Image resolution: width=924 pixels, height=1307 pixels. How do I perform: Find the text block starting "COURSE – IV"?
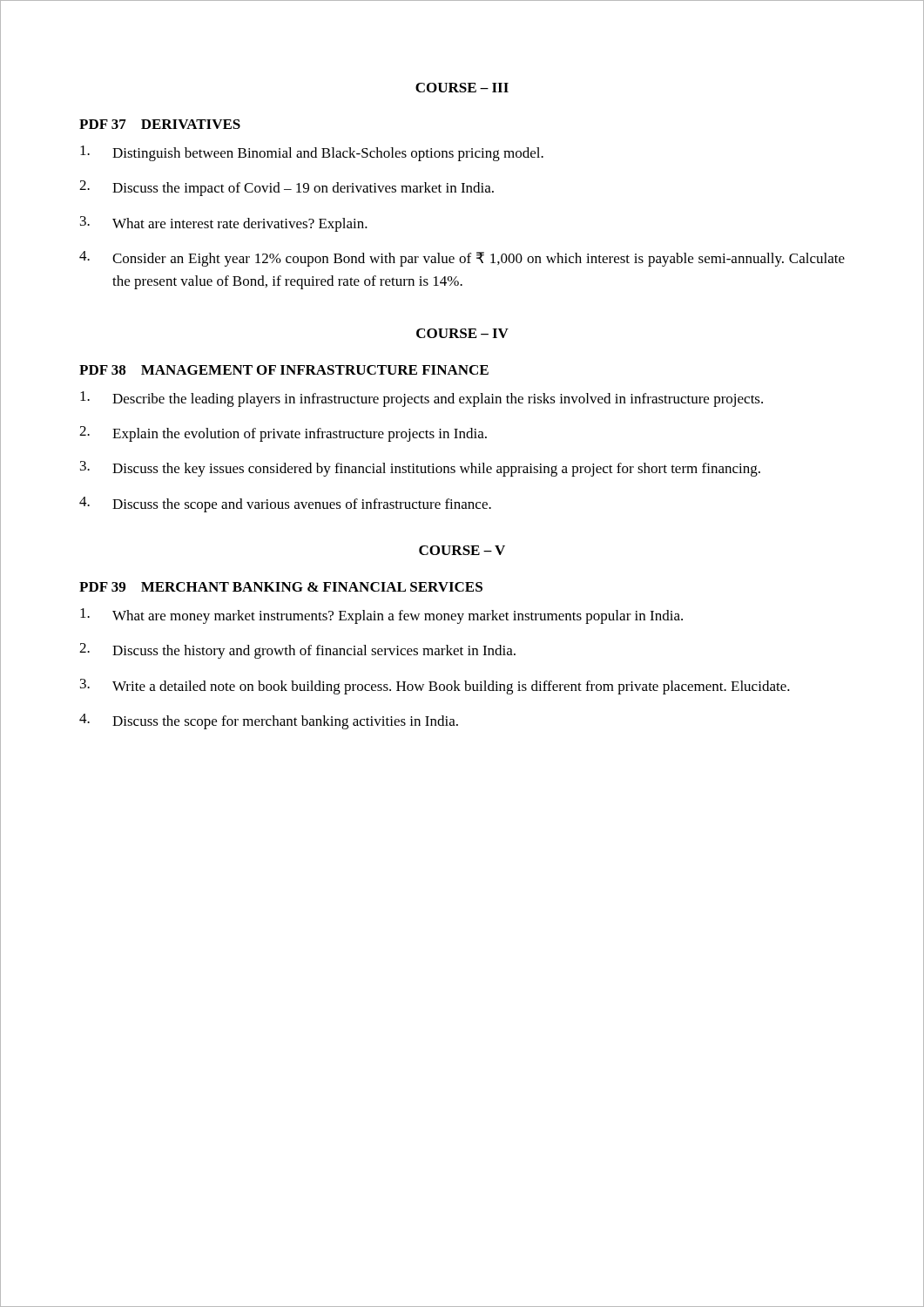[462, 333]
